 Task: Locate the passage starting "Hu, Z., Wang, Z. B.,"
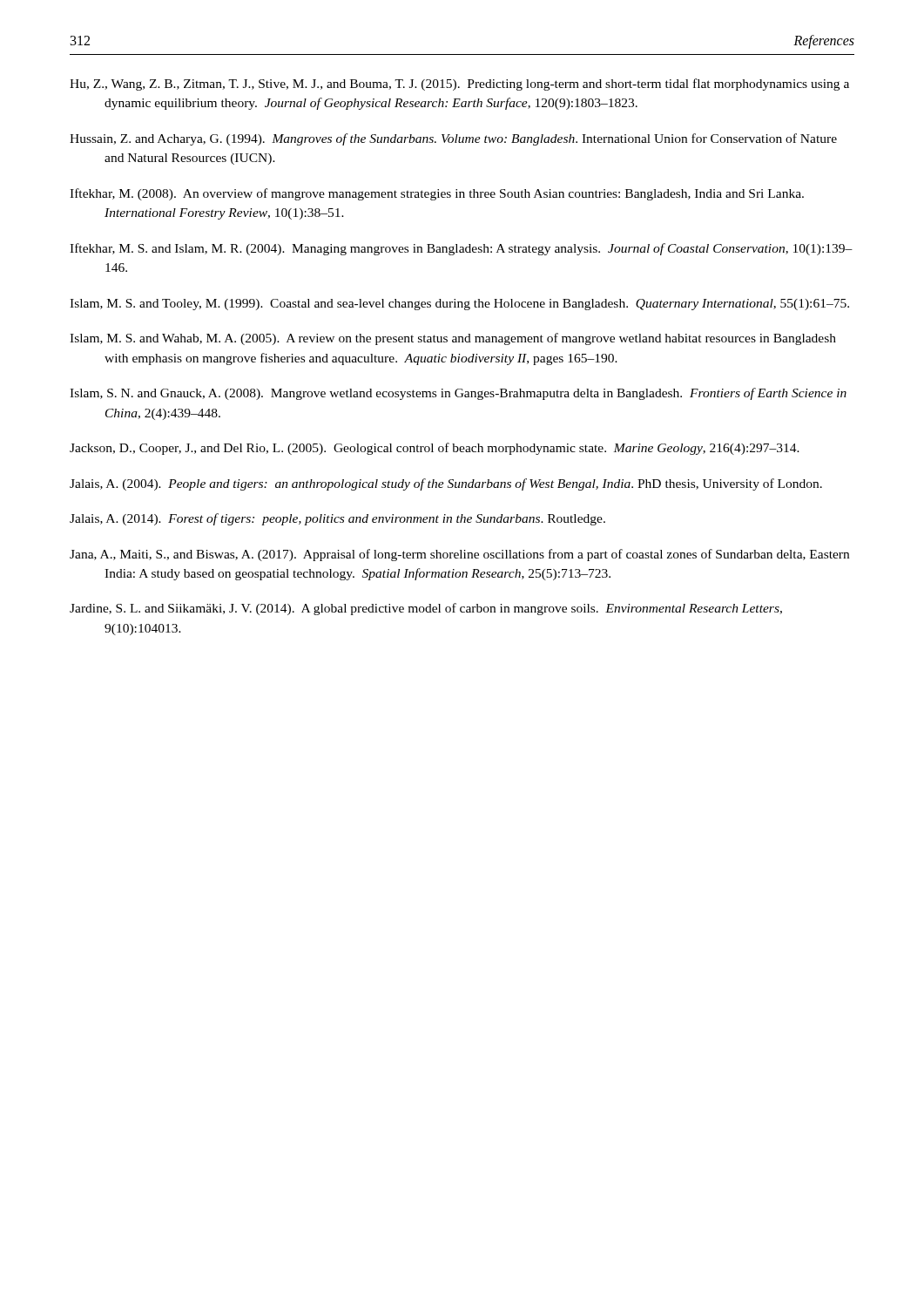click(x=460, y=93)
